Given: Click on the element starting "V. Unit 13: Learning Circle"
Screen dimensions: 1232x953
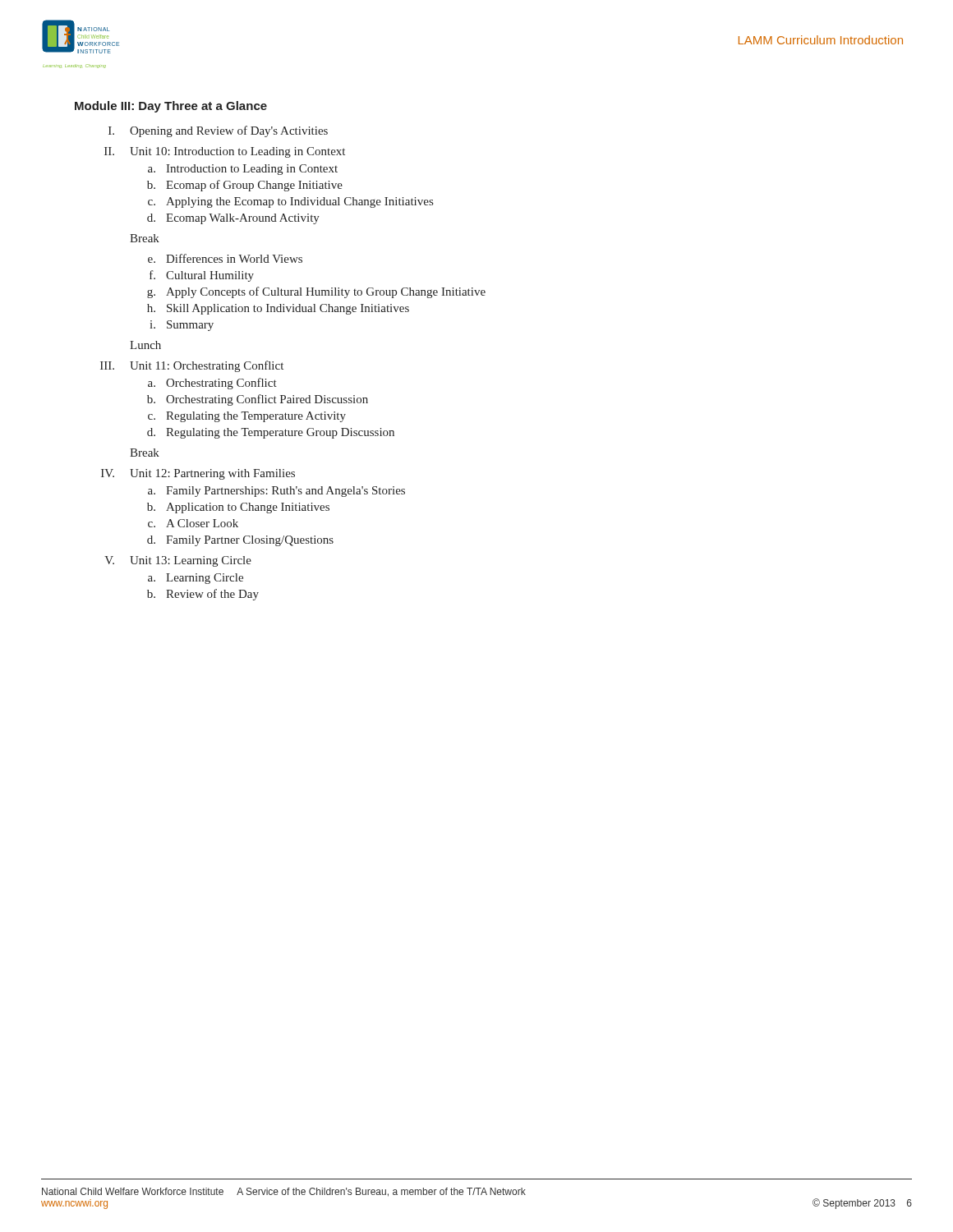Looking at the screenshot, I should [x=163, y=561].
